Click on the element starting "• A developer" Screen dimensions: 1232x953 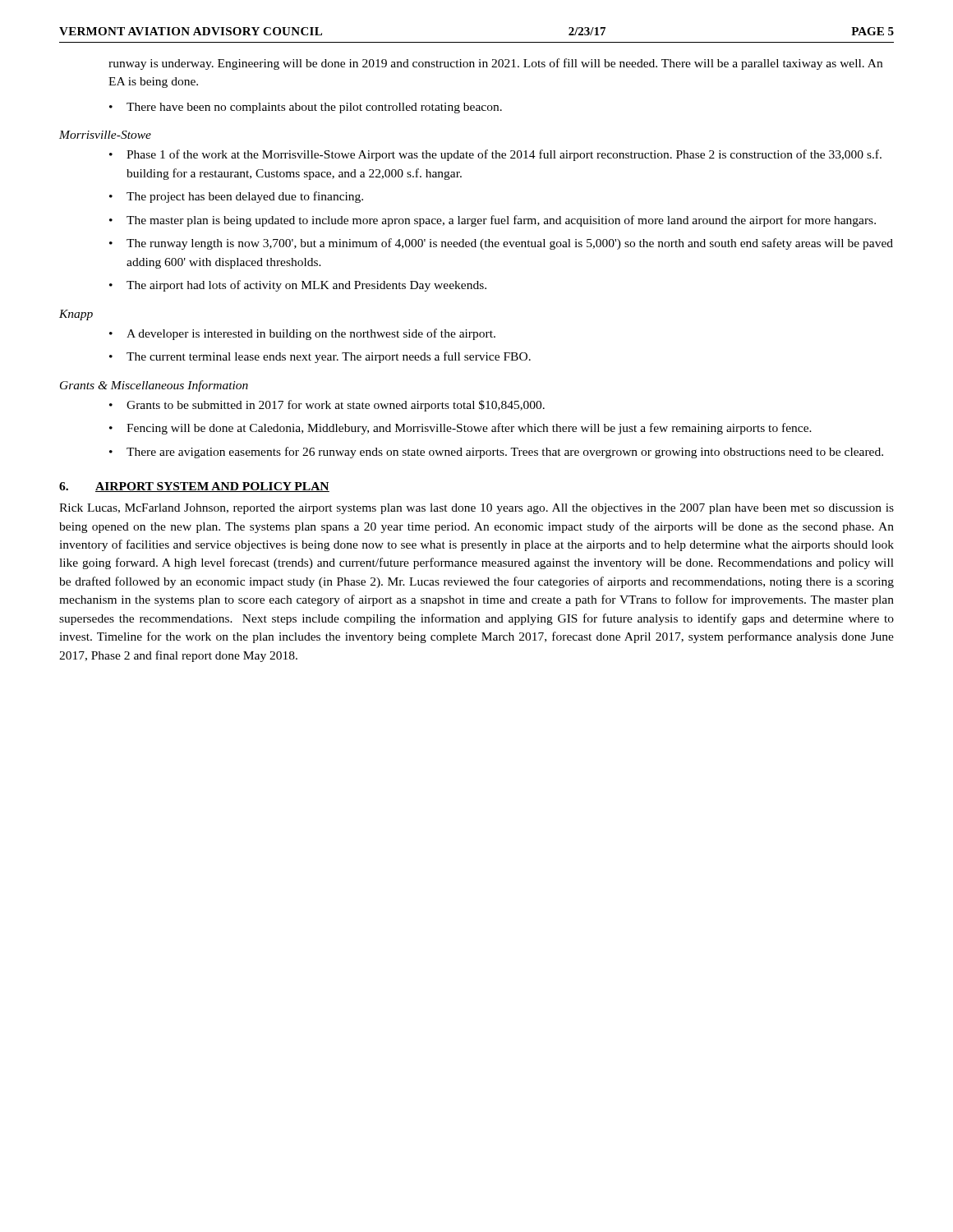point(501,333)
